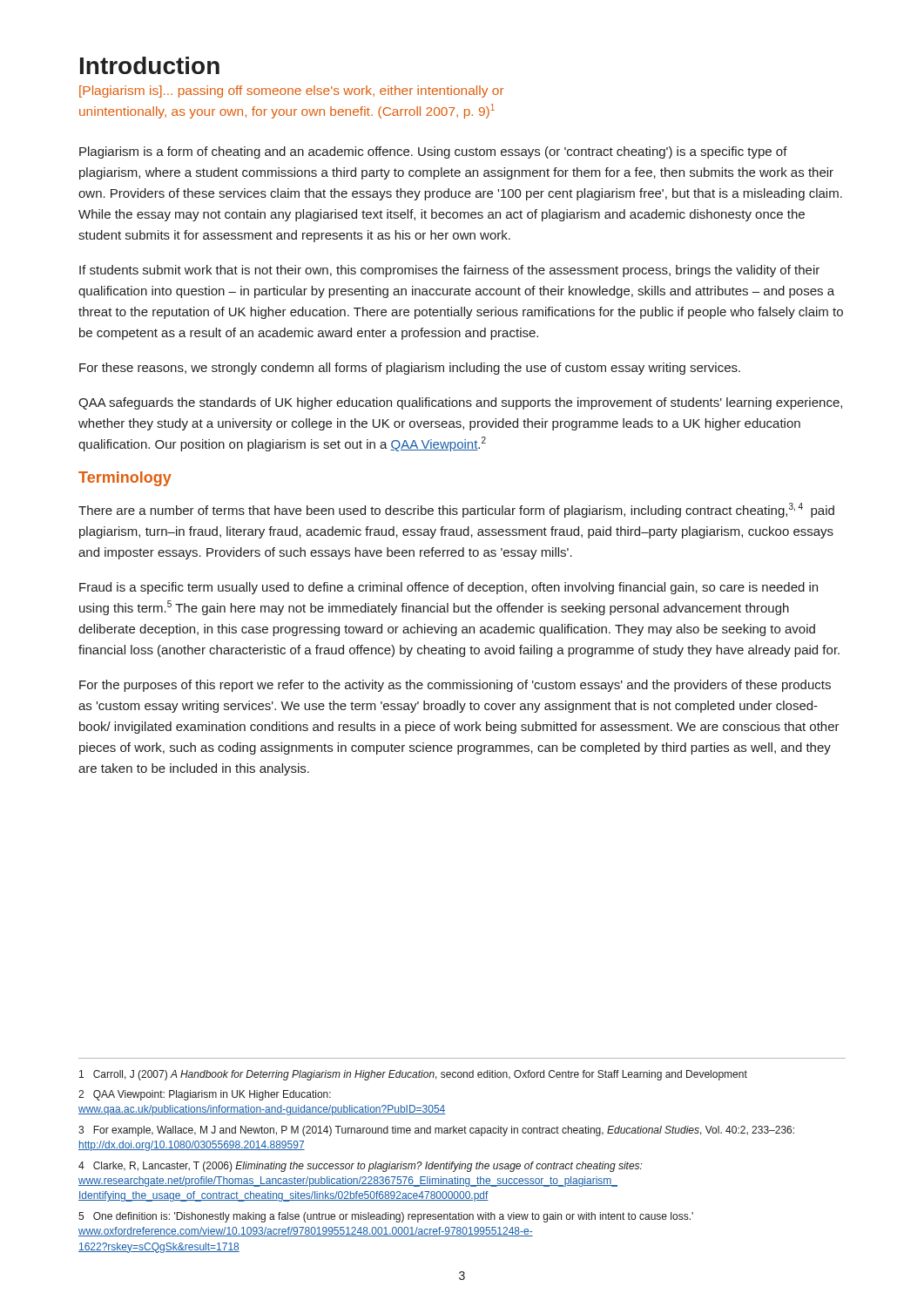The image size is (924, 1307).
Task: Where is the passage that starts "[Plagiarism is]... passing off"?
Action: [462, 101]
